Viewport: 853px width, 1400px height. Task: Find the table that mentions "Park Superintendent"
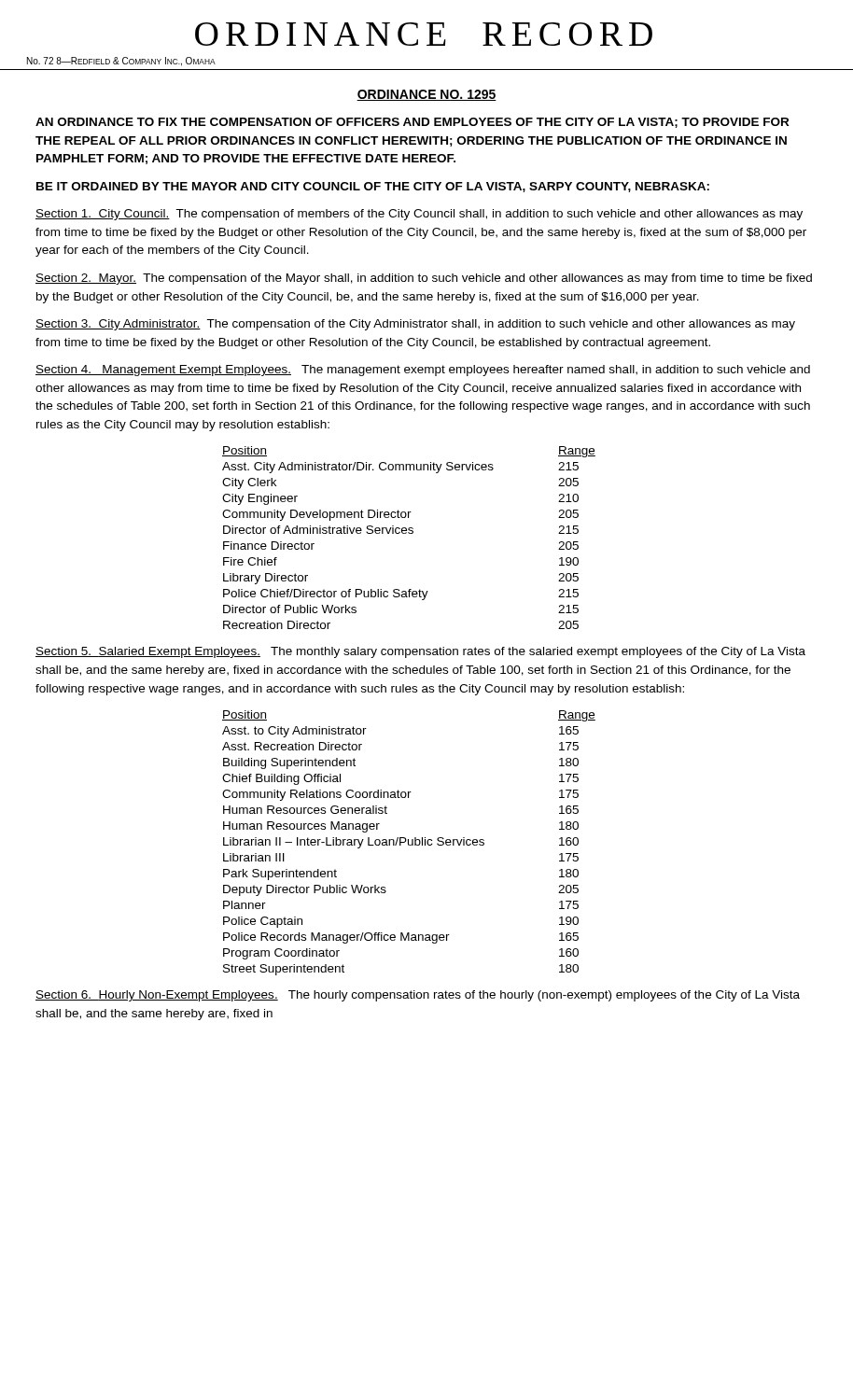tap(426, 842)
